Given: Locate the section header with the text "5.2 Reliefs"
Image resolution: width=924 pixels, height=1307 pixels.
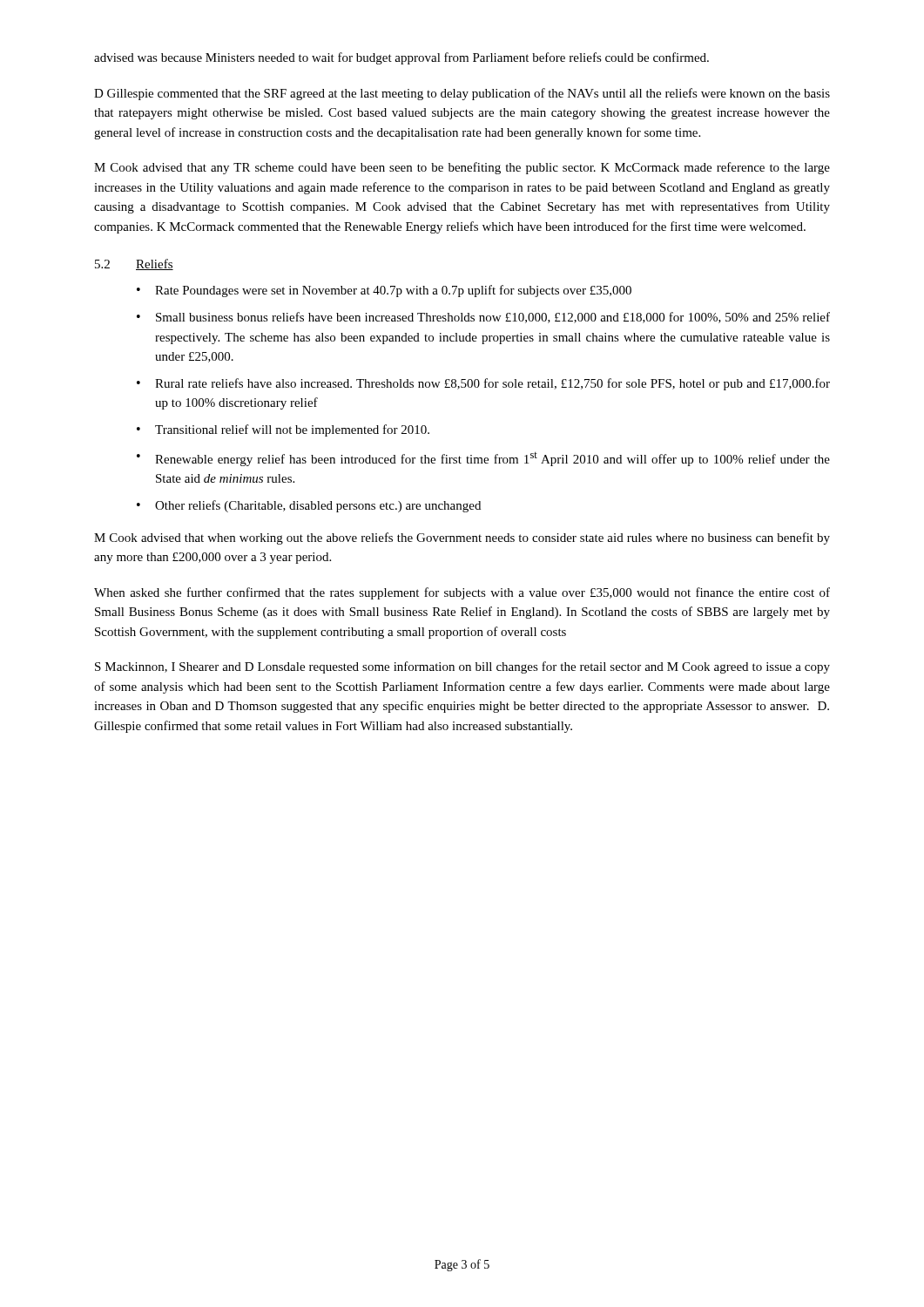Looking at the screenshot, I should pyautogui.click(x=133, y=264).
